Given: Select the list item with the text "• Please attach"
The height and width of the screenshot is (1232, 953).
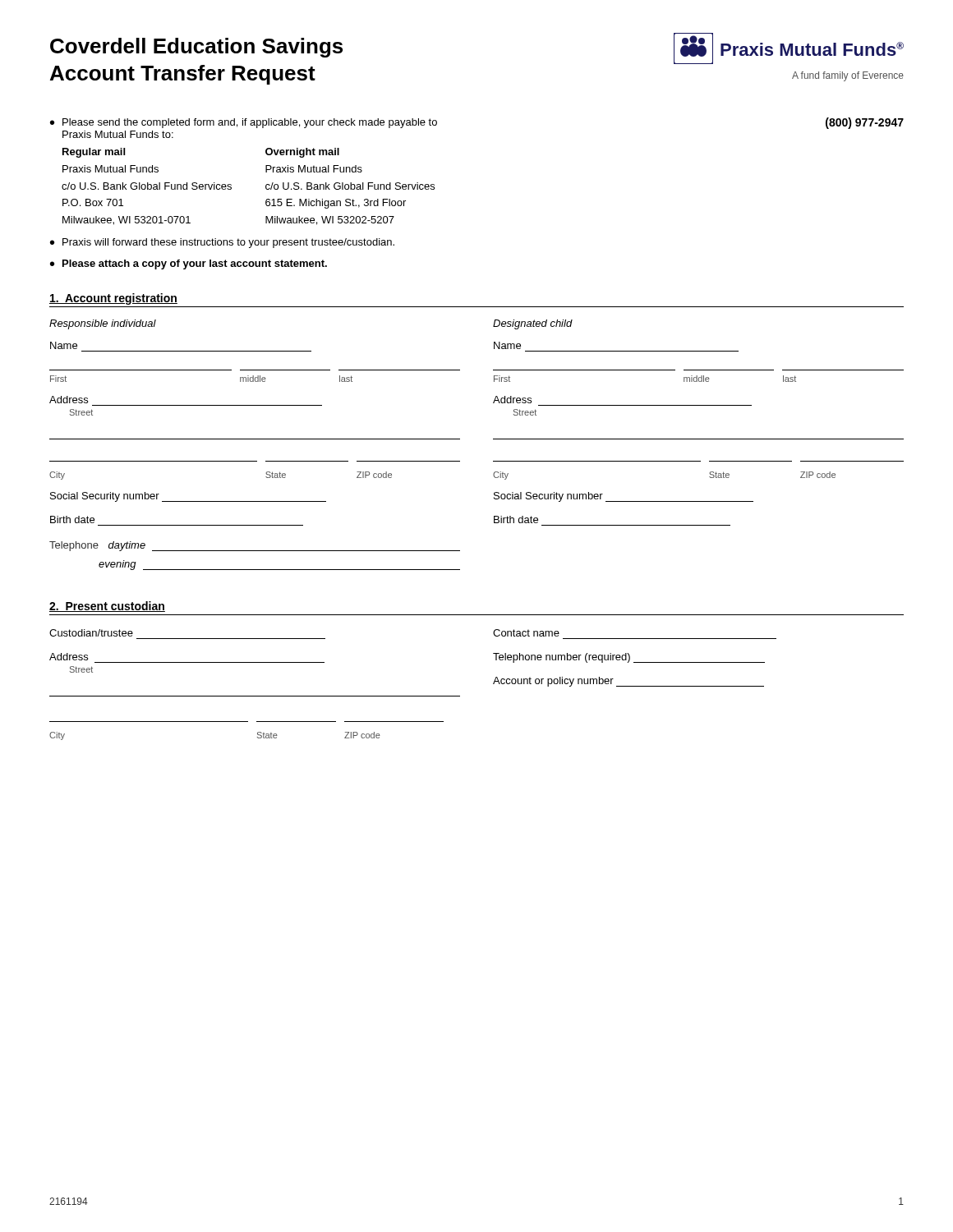Looking at the screenshot, I should (189, 264).
